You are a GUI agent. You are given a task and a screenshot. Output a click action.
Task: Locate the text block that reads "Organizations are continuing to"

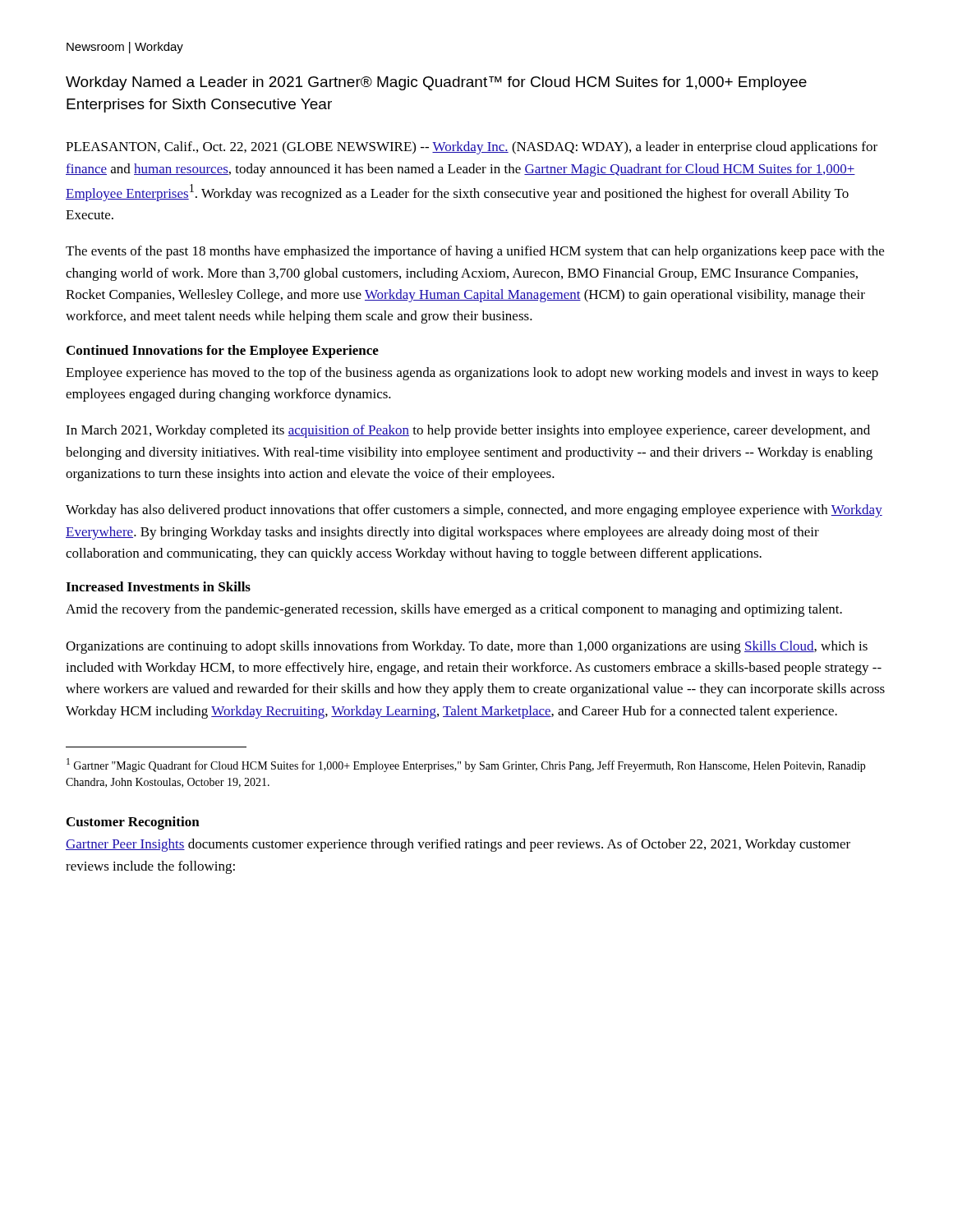coord(475,678)
